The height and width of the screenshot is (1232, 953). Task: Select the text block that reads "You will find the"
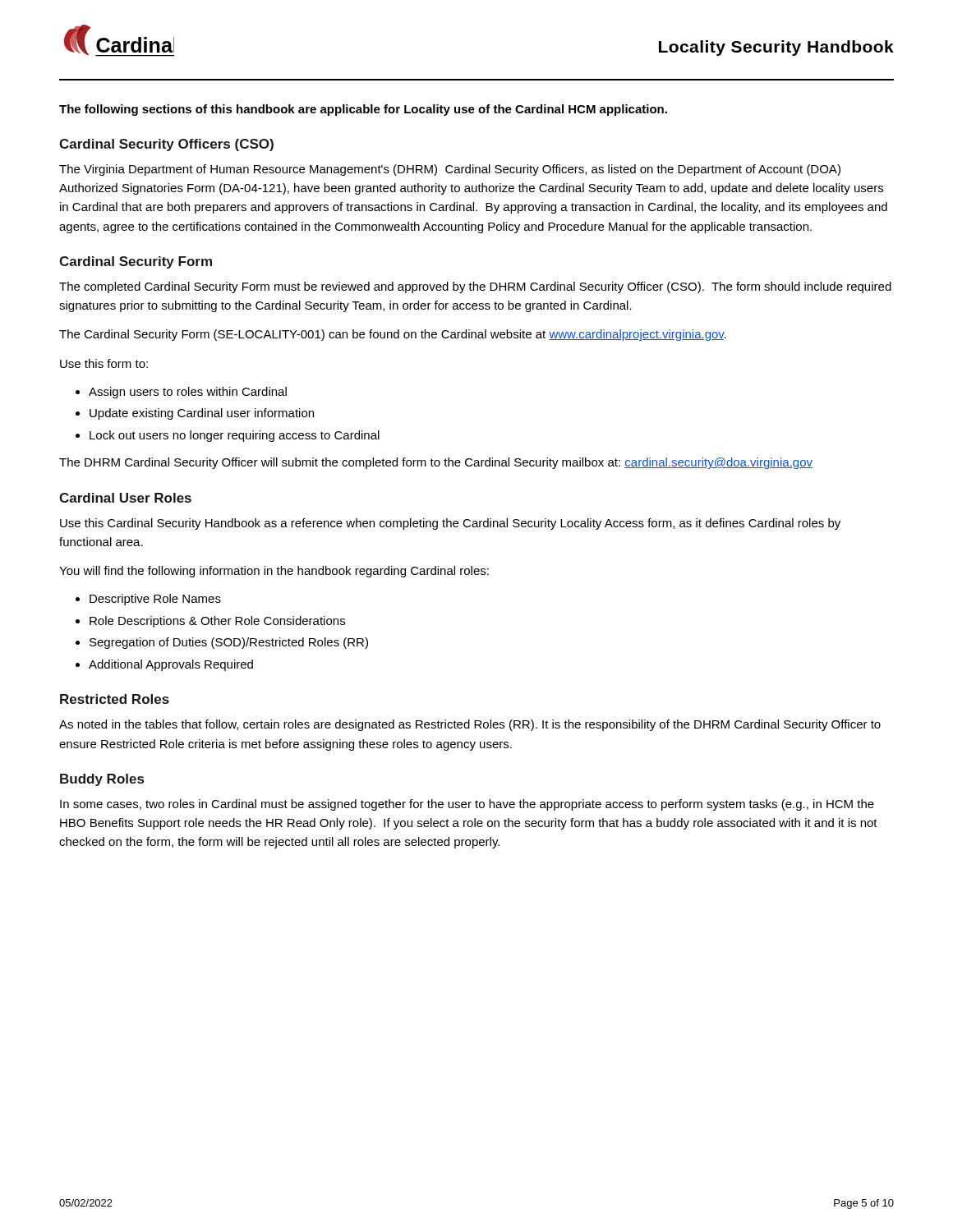pyautogui.click(x=274, y=570)
